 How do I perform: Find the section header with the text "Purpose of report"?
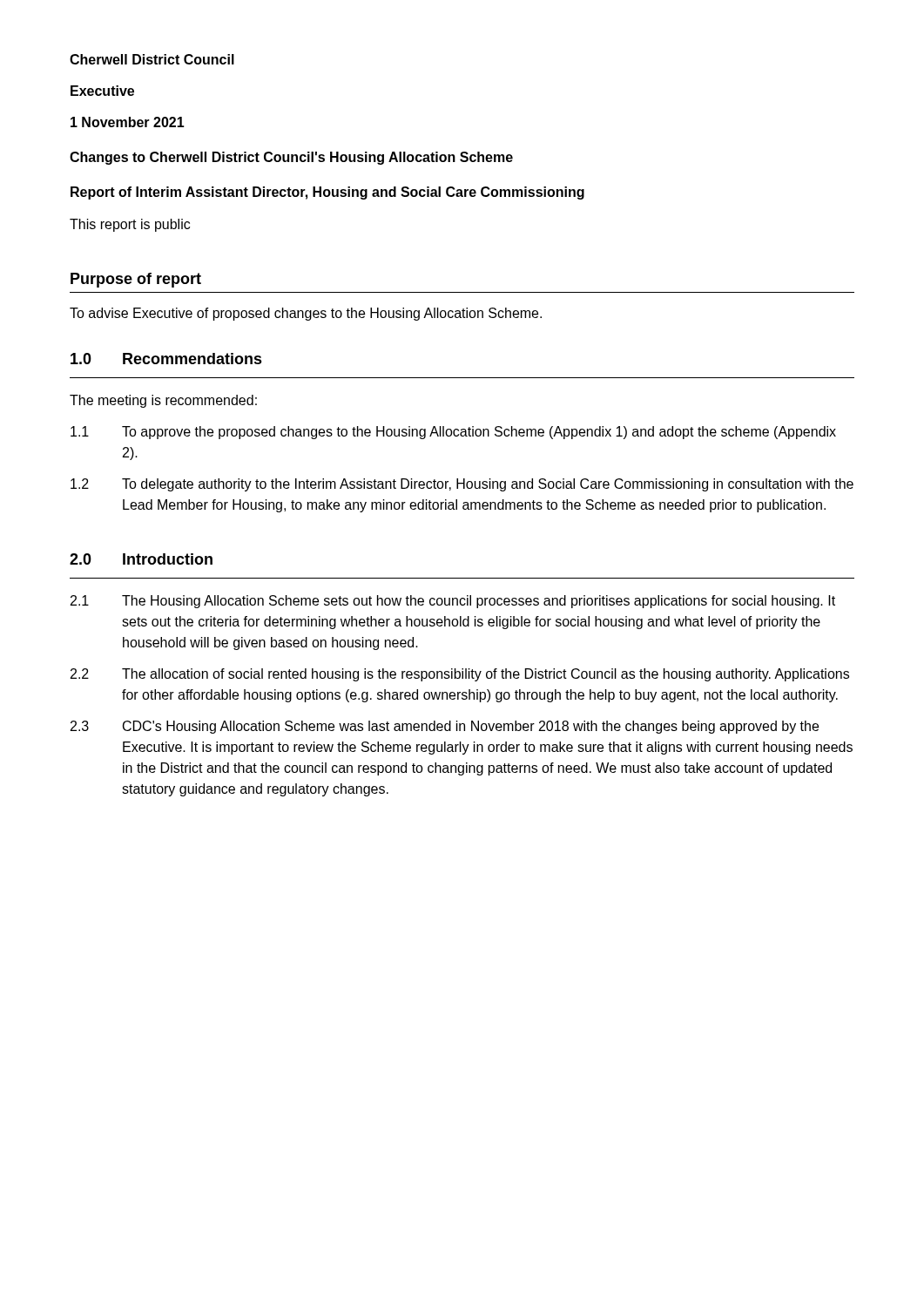[135, 279]
